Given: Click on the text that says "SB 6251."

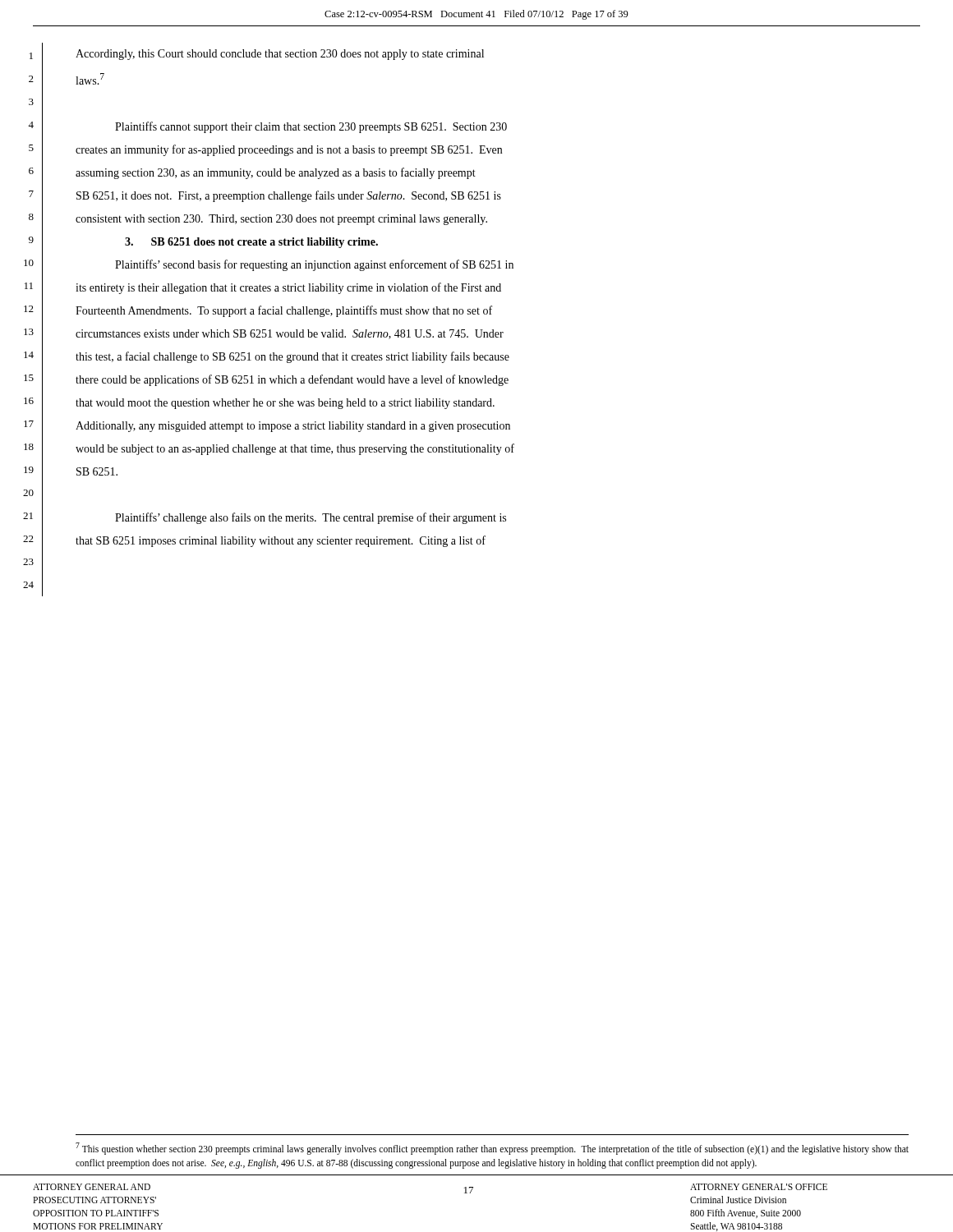Looking at the screenshot, I should pos(97,472).
